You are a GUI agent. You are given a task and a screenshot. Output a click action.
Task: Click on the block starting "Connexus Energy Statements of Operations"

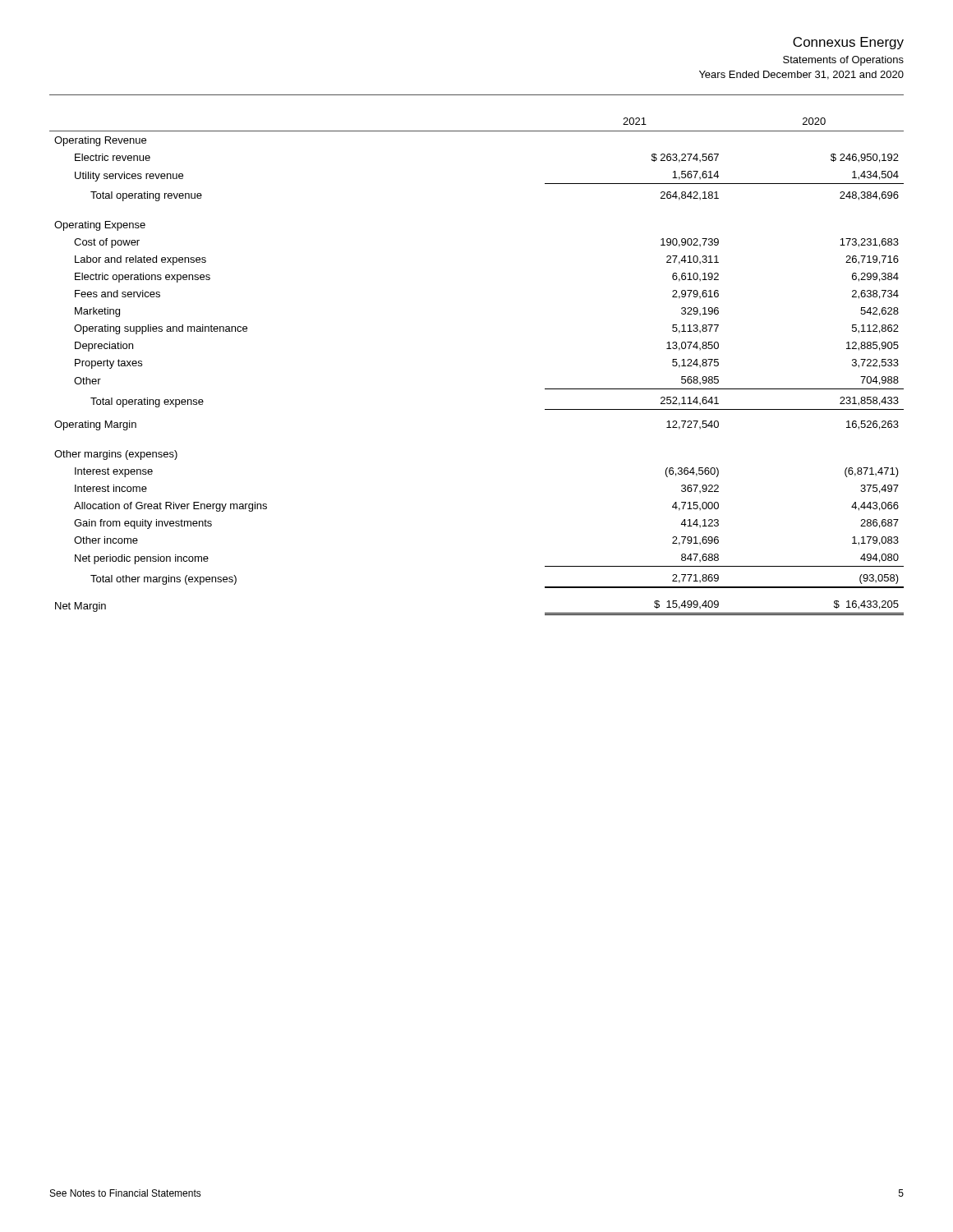pos(801,58)
